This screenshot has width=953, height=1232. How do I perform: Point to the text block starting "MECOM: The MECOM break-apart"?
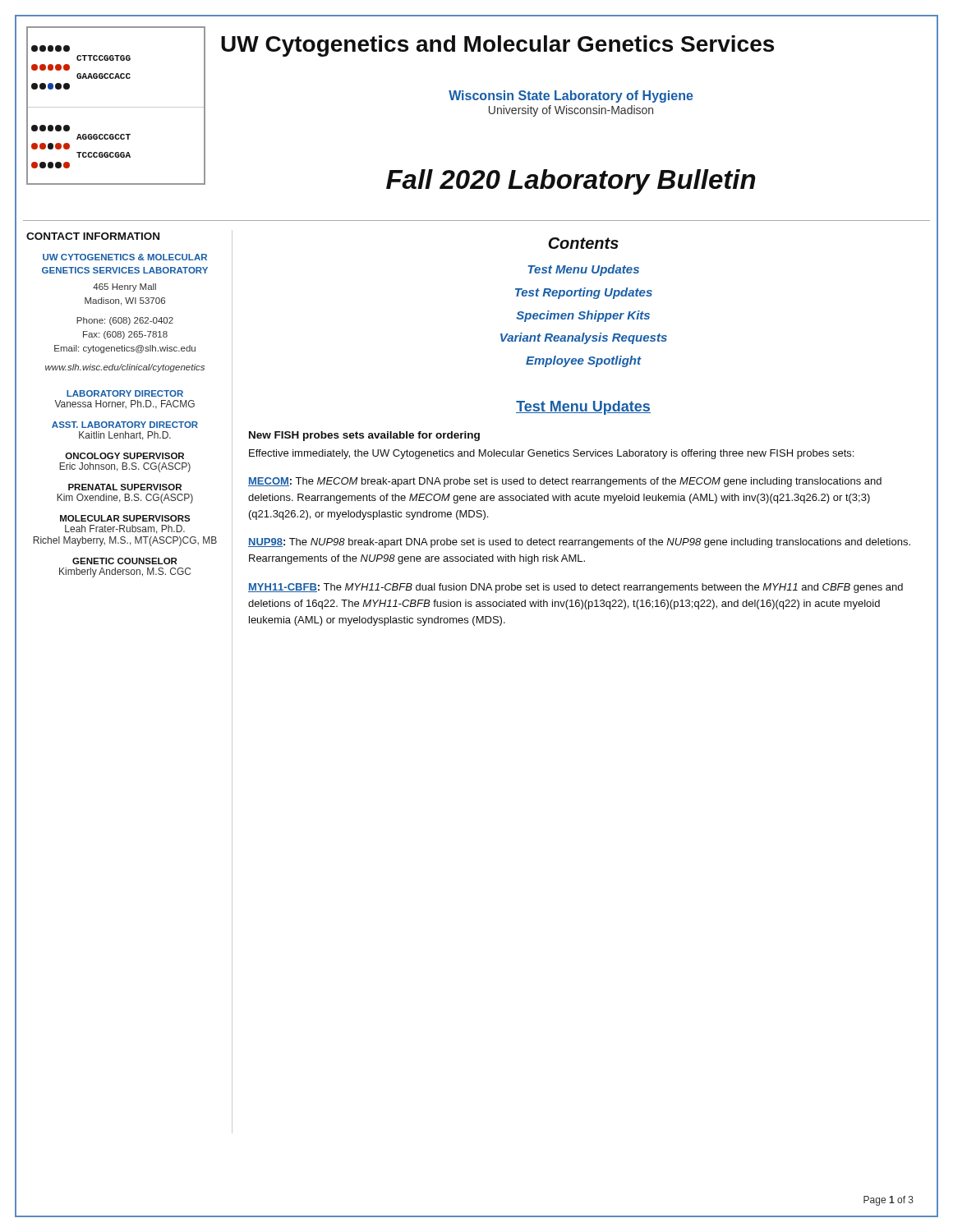[565, 497]
